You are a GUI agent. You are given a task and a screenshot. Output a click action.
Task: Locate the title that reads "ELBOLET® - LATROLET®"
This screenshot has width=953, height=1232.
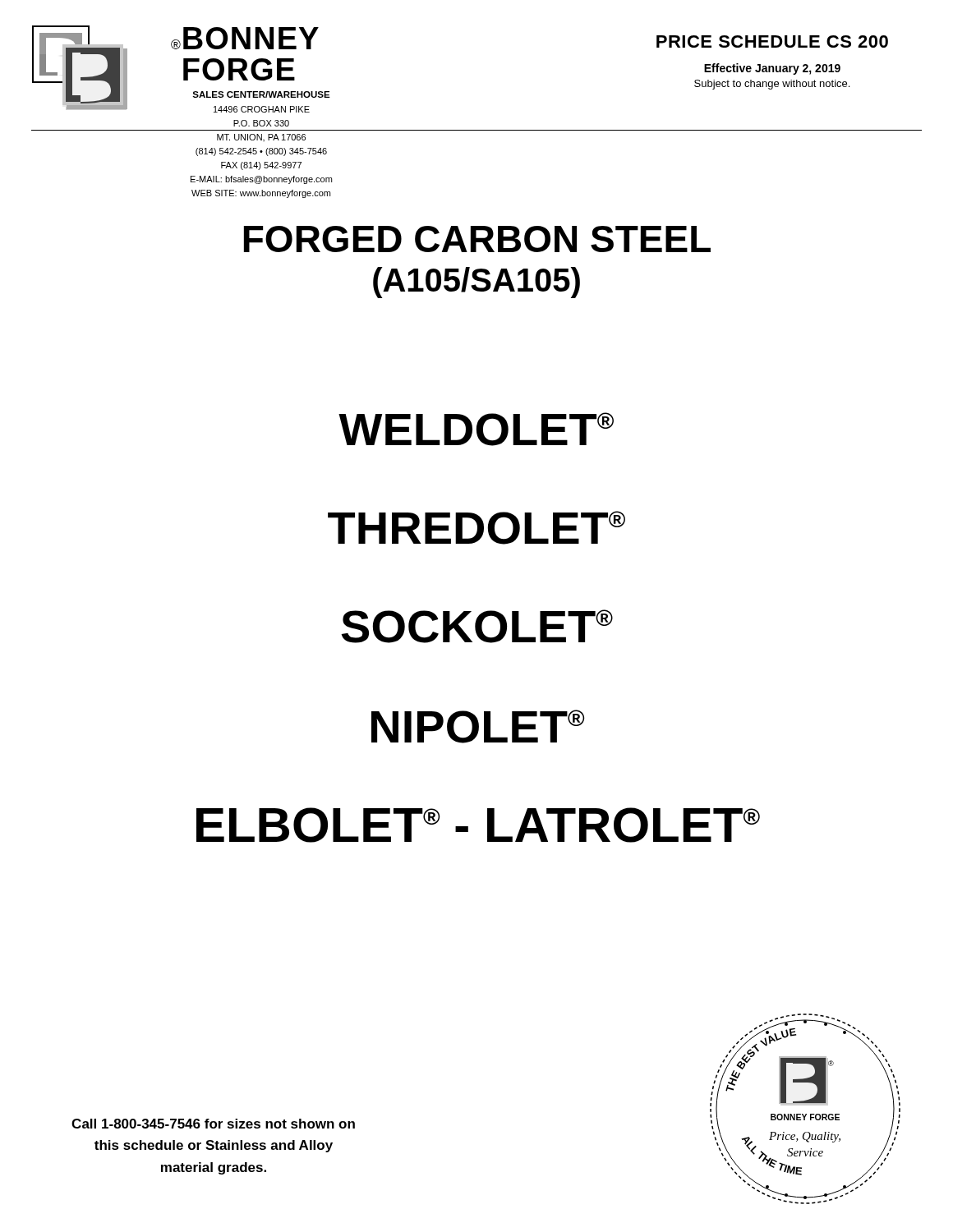tap(476, 825)
